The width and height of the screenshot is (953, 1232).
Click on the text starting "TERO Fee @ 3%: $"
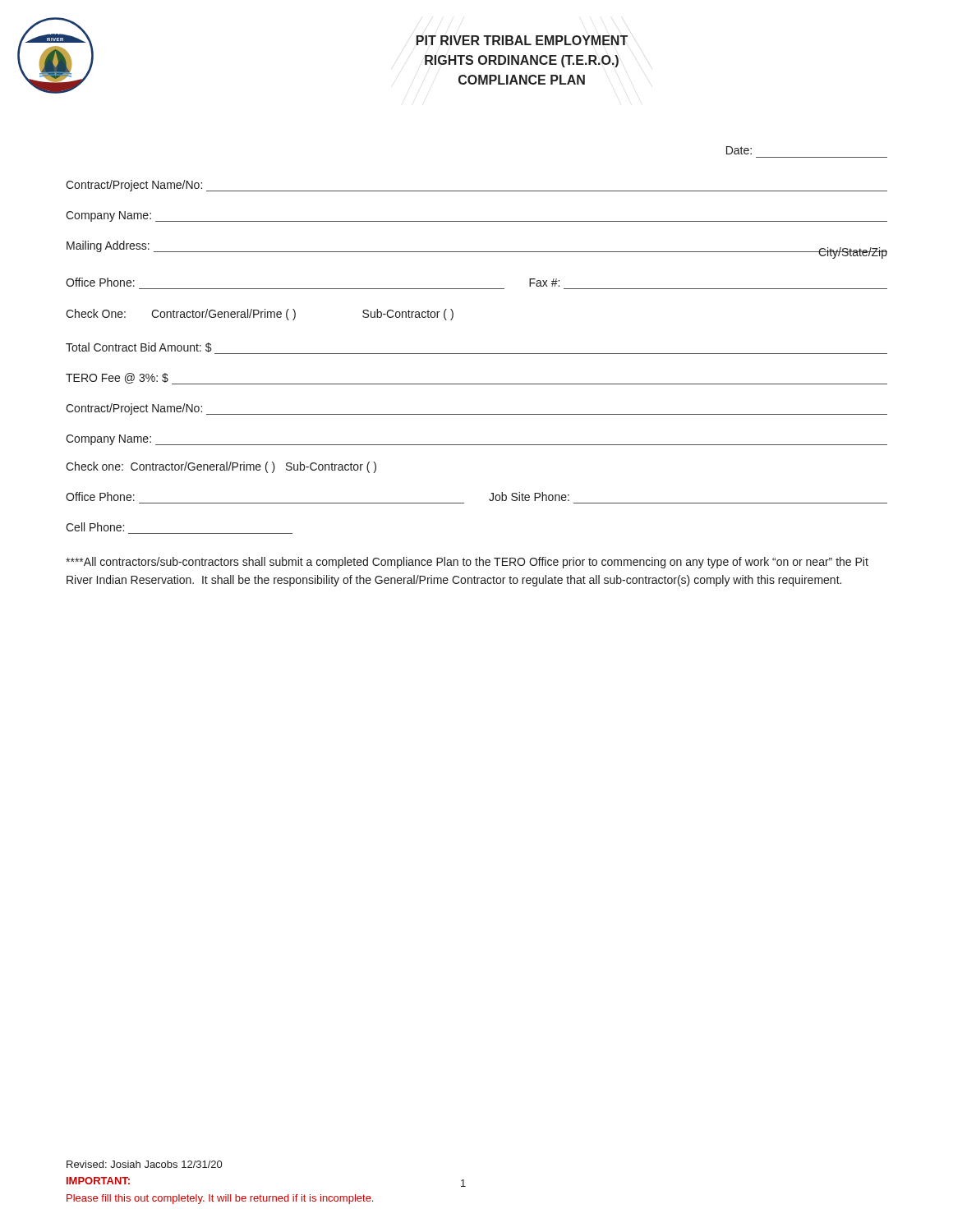pyautogui.click(x=476, y=377)
